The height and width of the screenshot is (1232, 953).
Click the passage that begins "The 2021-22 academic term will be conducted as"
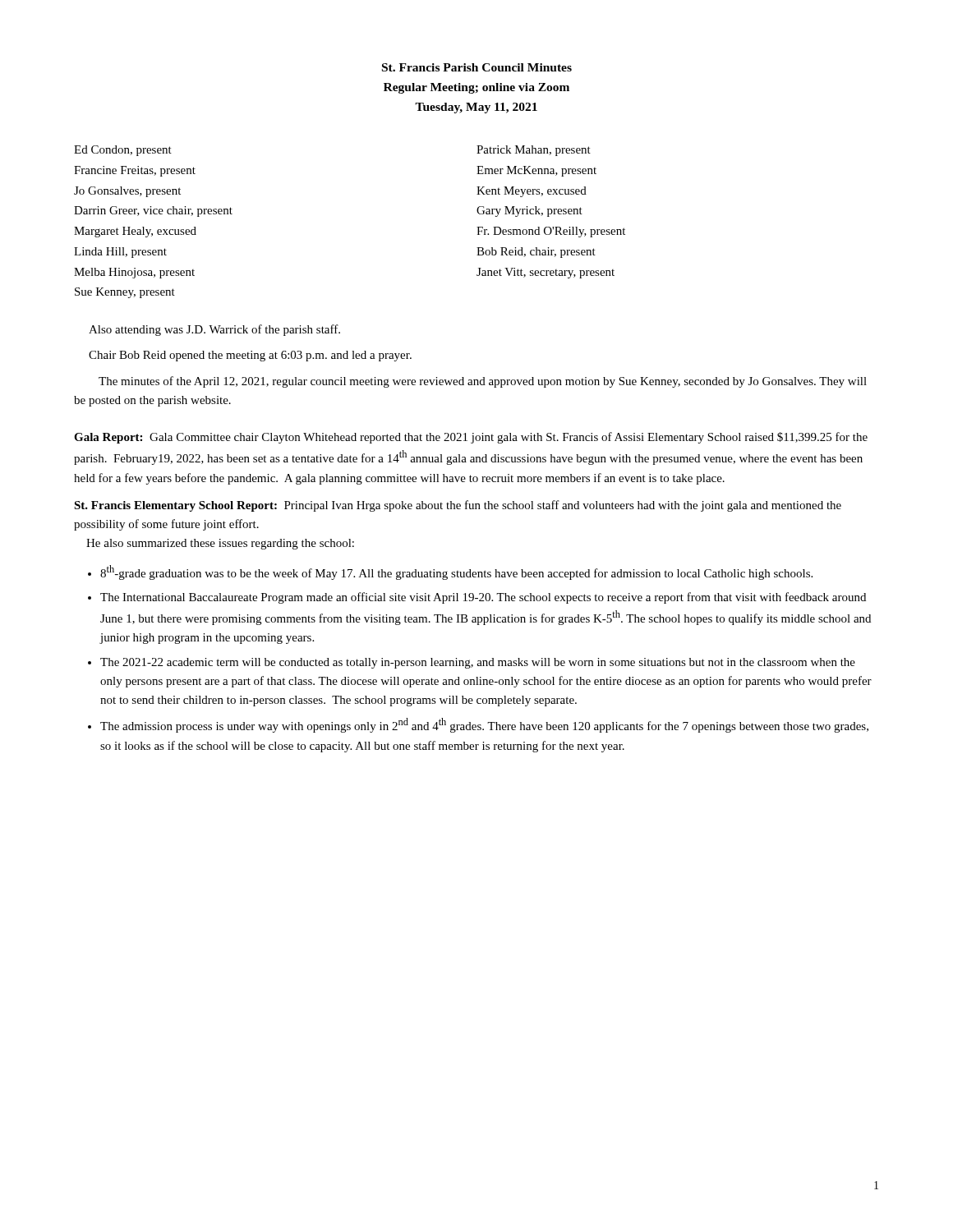pos(486,681)
